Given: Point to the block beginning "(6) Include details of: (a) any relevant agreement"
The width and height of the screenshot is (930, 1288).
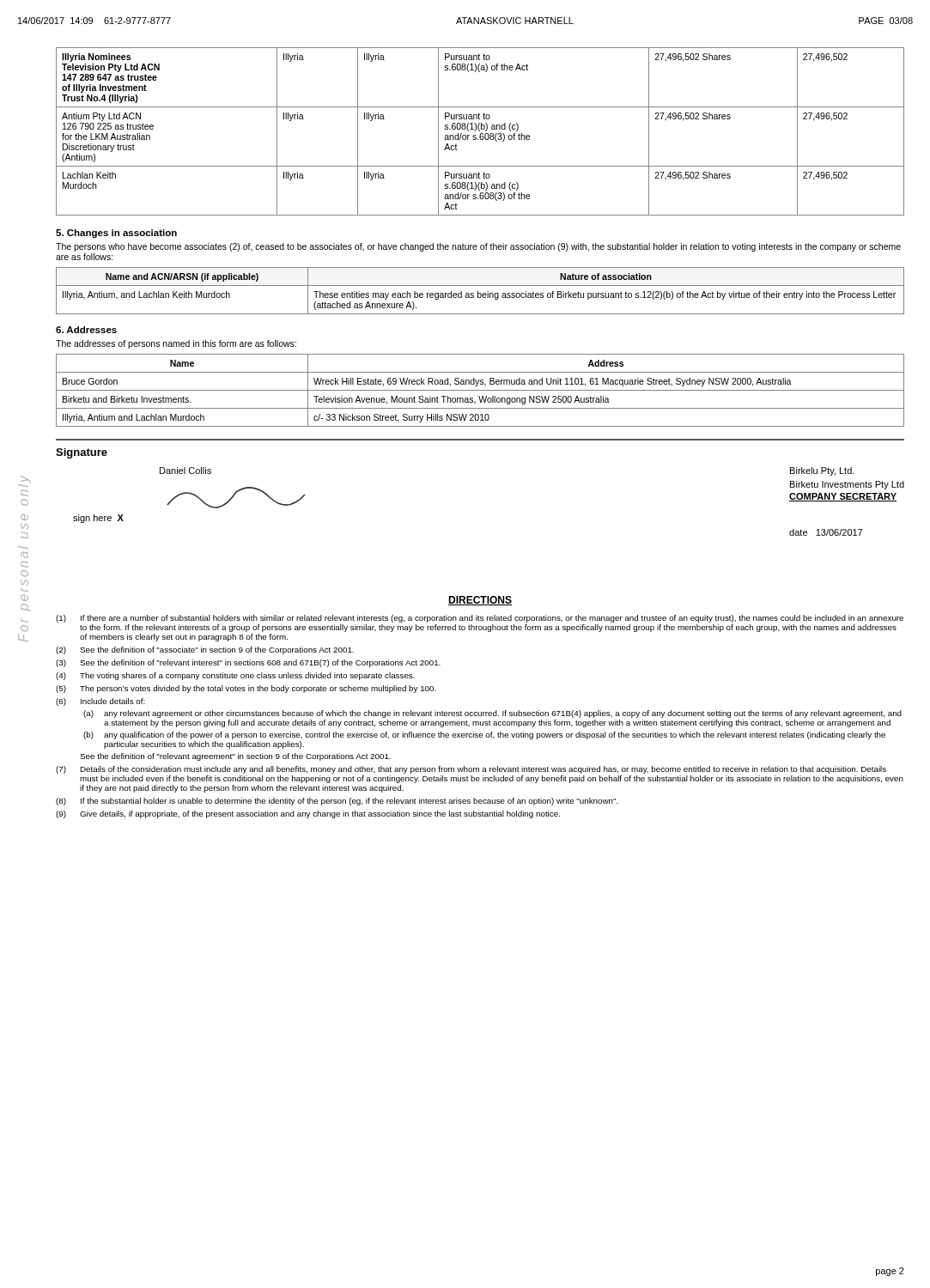Looking at the screenshot, I should (480, 729).
